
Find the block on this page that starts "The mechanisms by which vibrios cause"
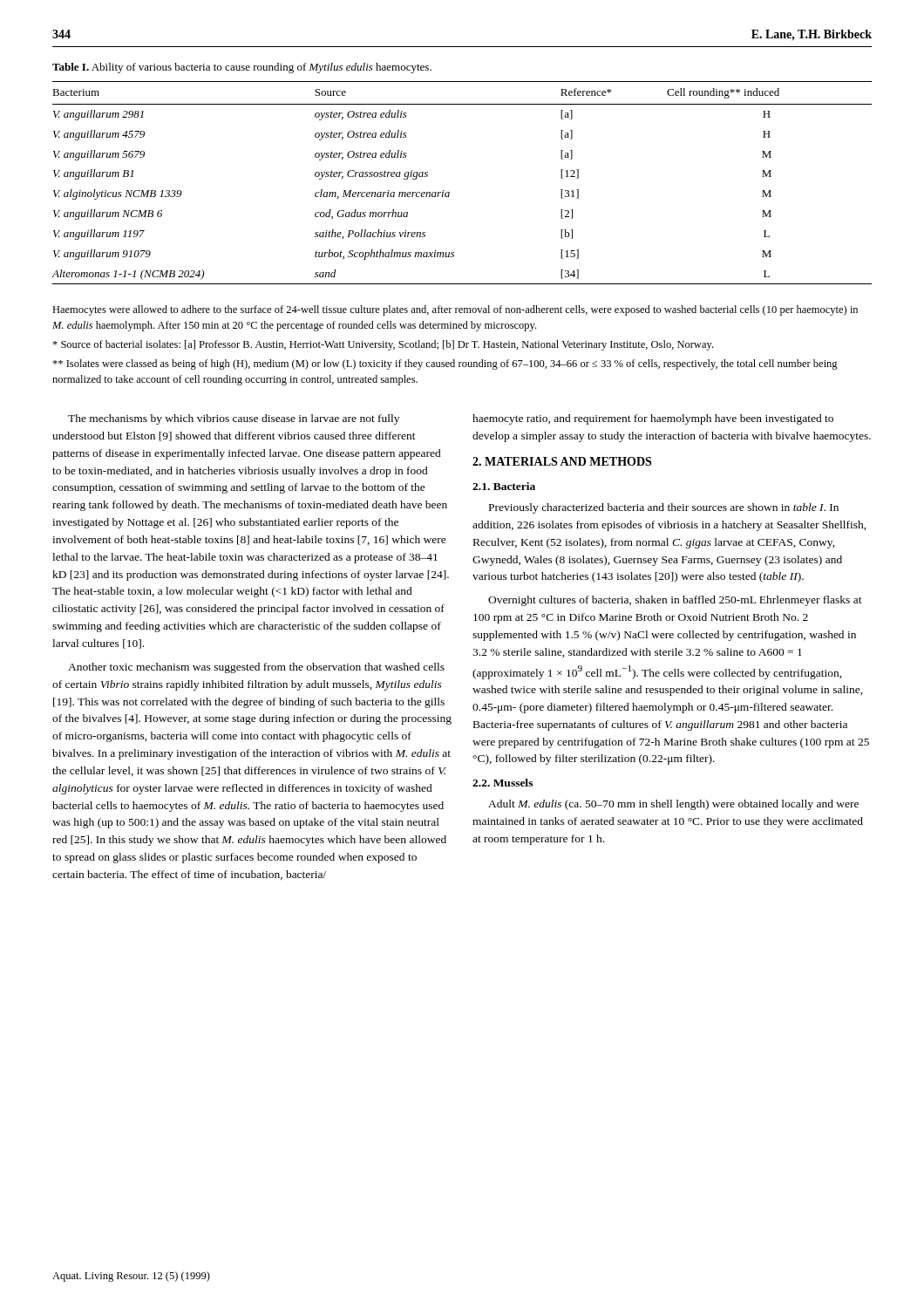(251, 531)
